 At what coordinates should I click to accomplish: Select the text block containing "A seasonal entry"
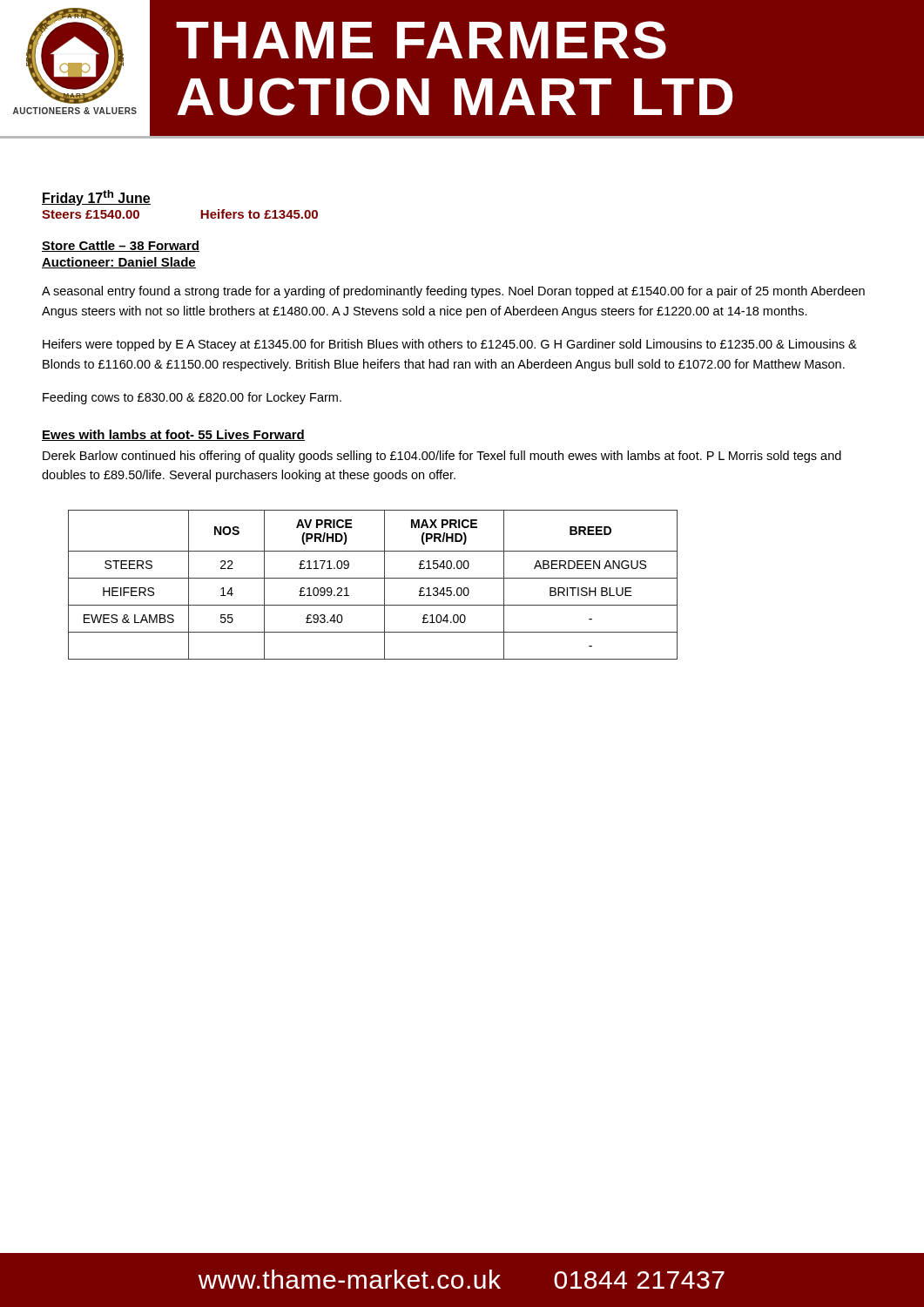453,301
